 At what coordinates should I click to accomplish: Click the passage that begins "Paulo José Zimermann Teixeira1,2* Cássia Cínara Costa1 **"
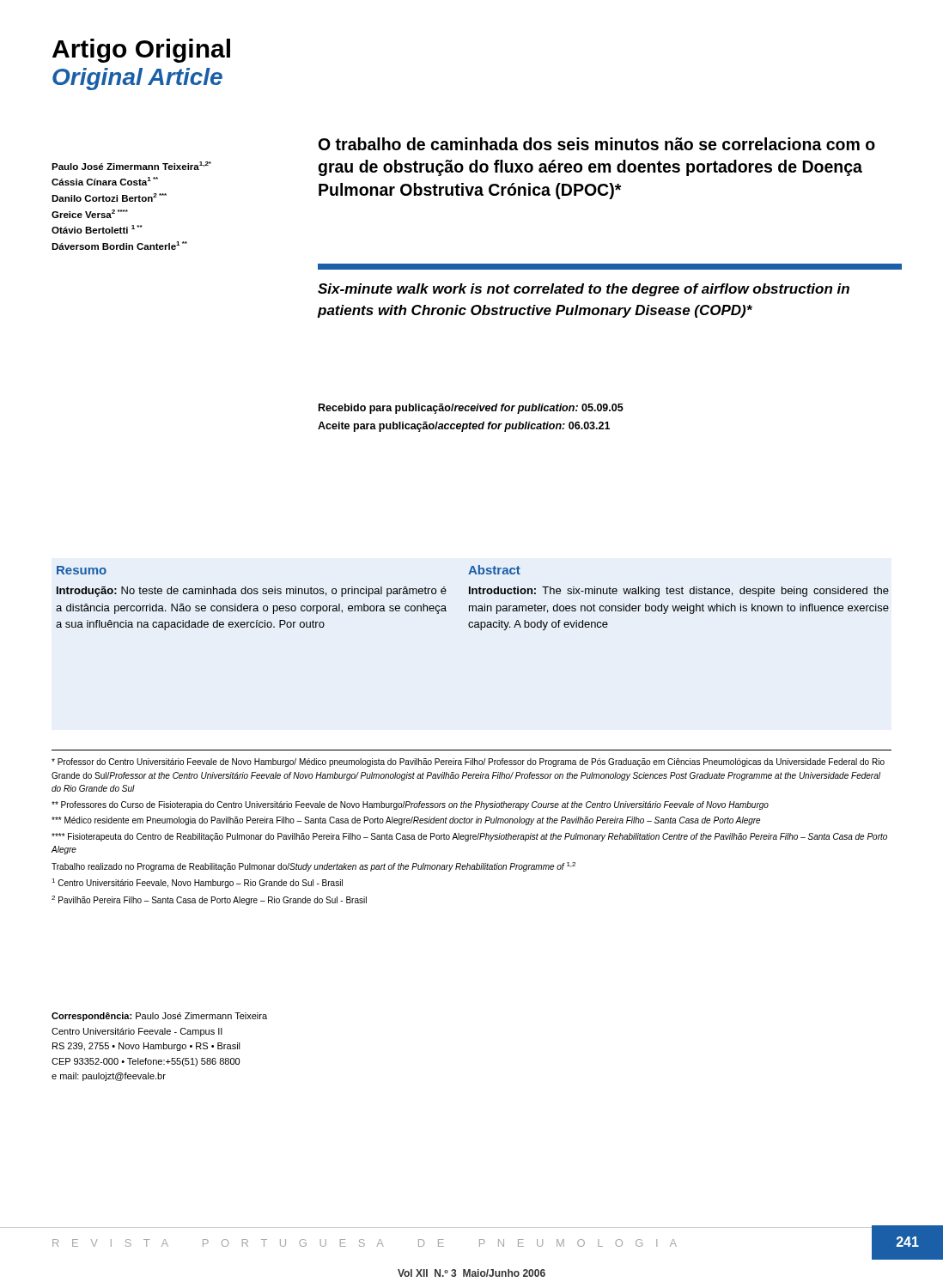click(131, 206)
